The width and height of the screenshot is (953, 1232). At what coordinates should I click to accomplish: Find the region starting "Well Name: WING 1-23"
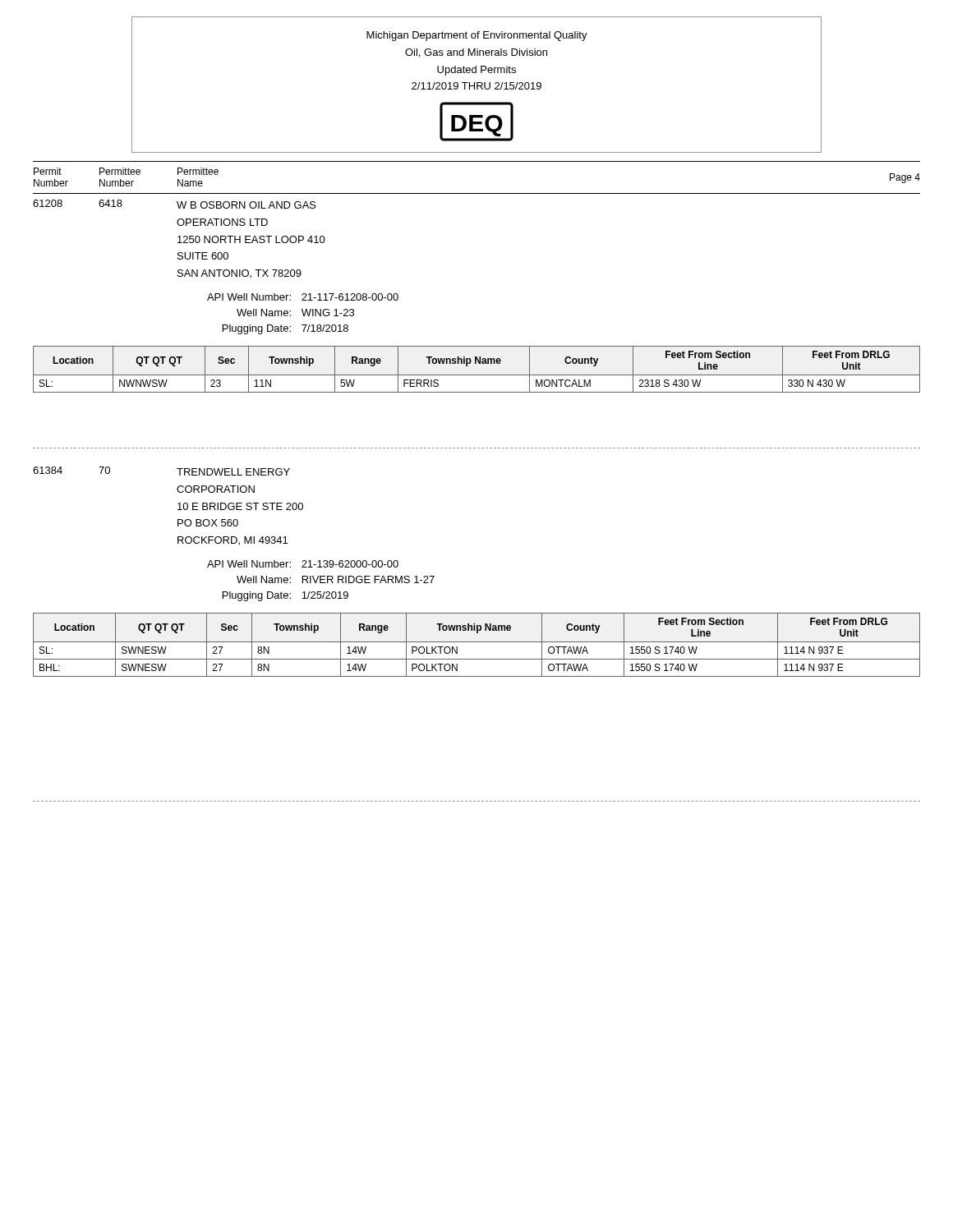pos(266,313)
